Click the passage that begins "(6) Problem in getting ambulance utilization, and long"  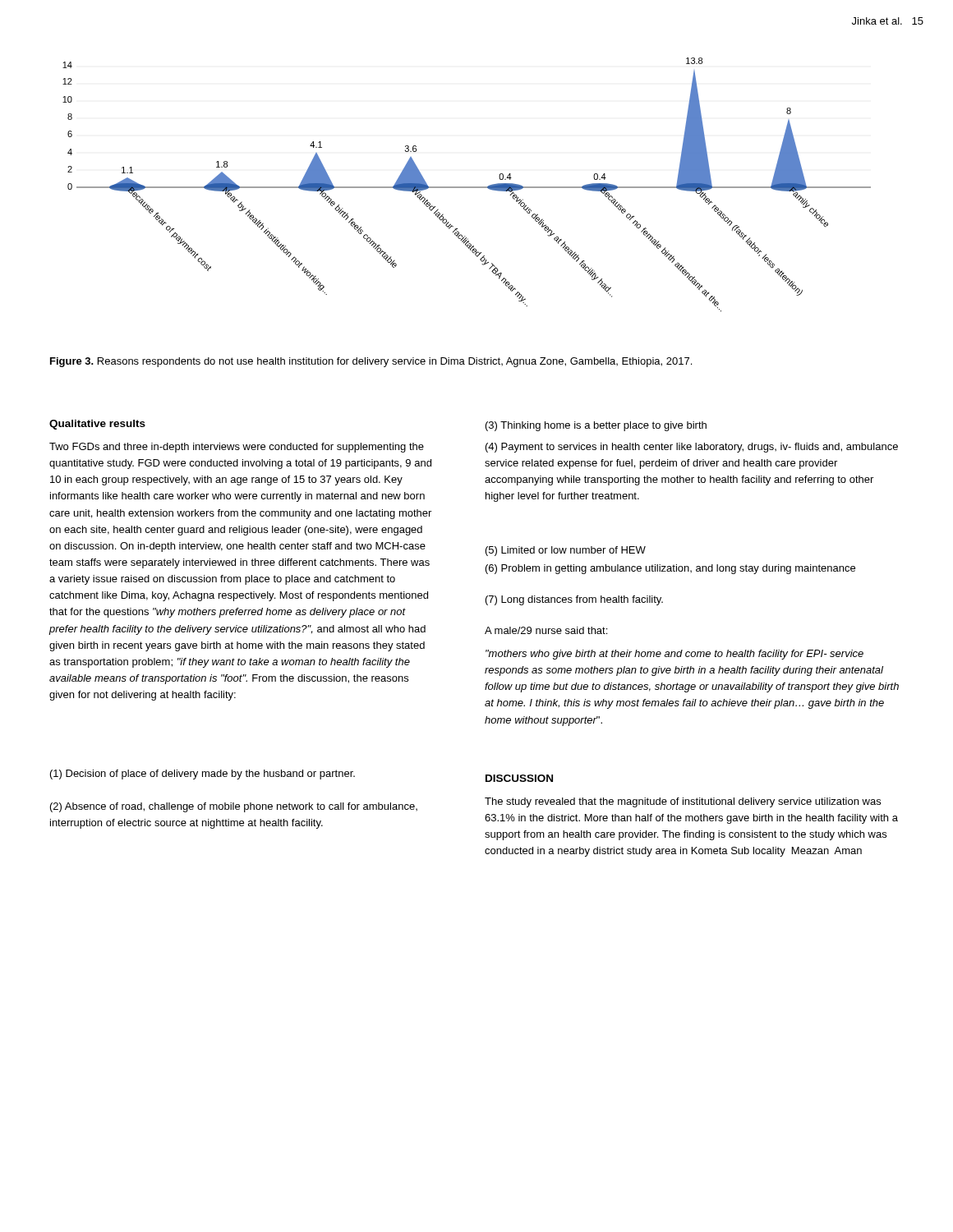(670, 568)
